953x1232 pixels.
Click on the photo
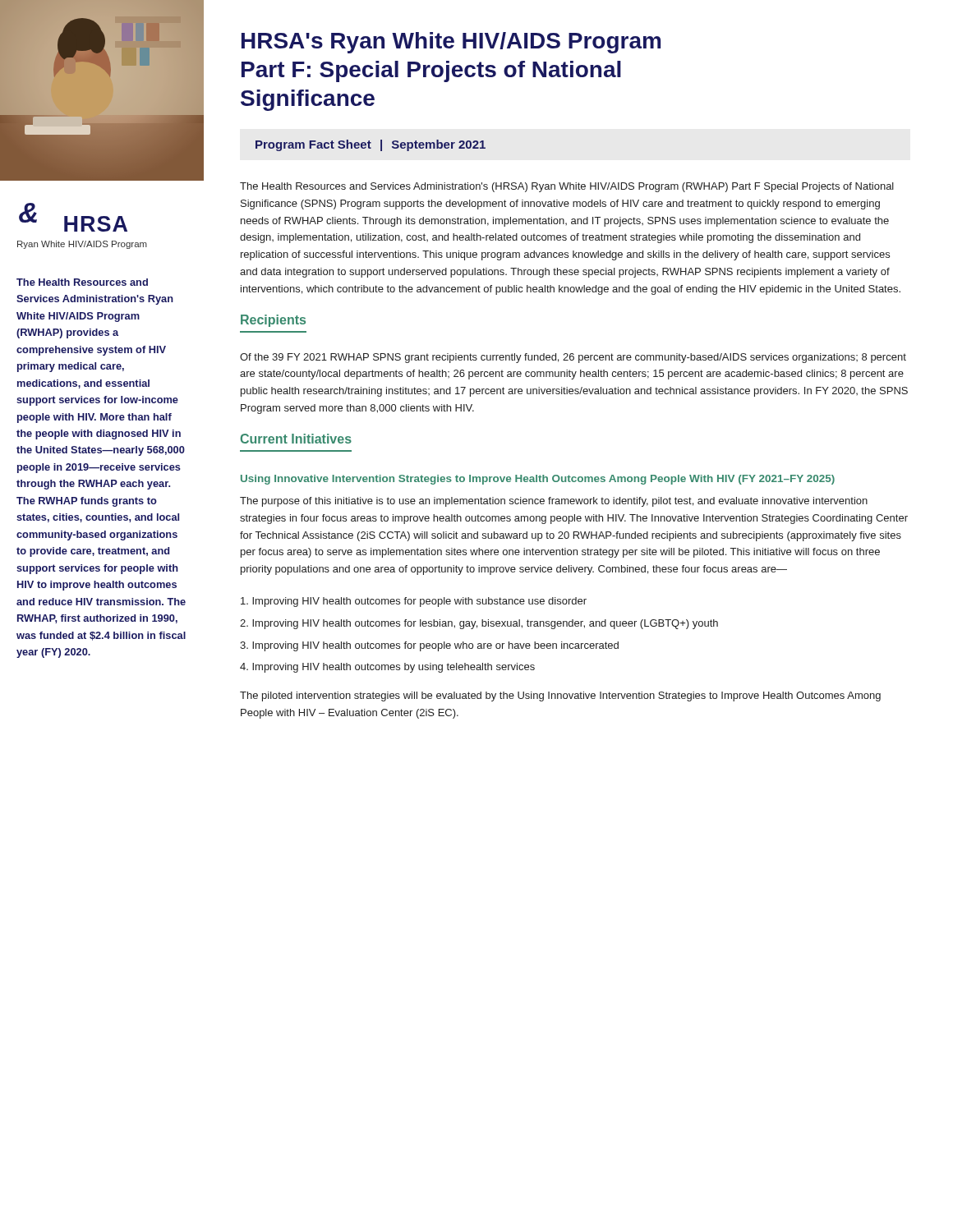[x=102, y=90]
